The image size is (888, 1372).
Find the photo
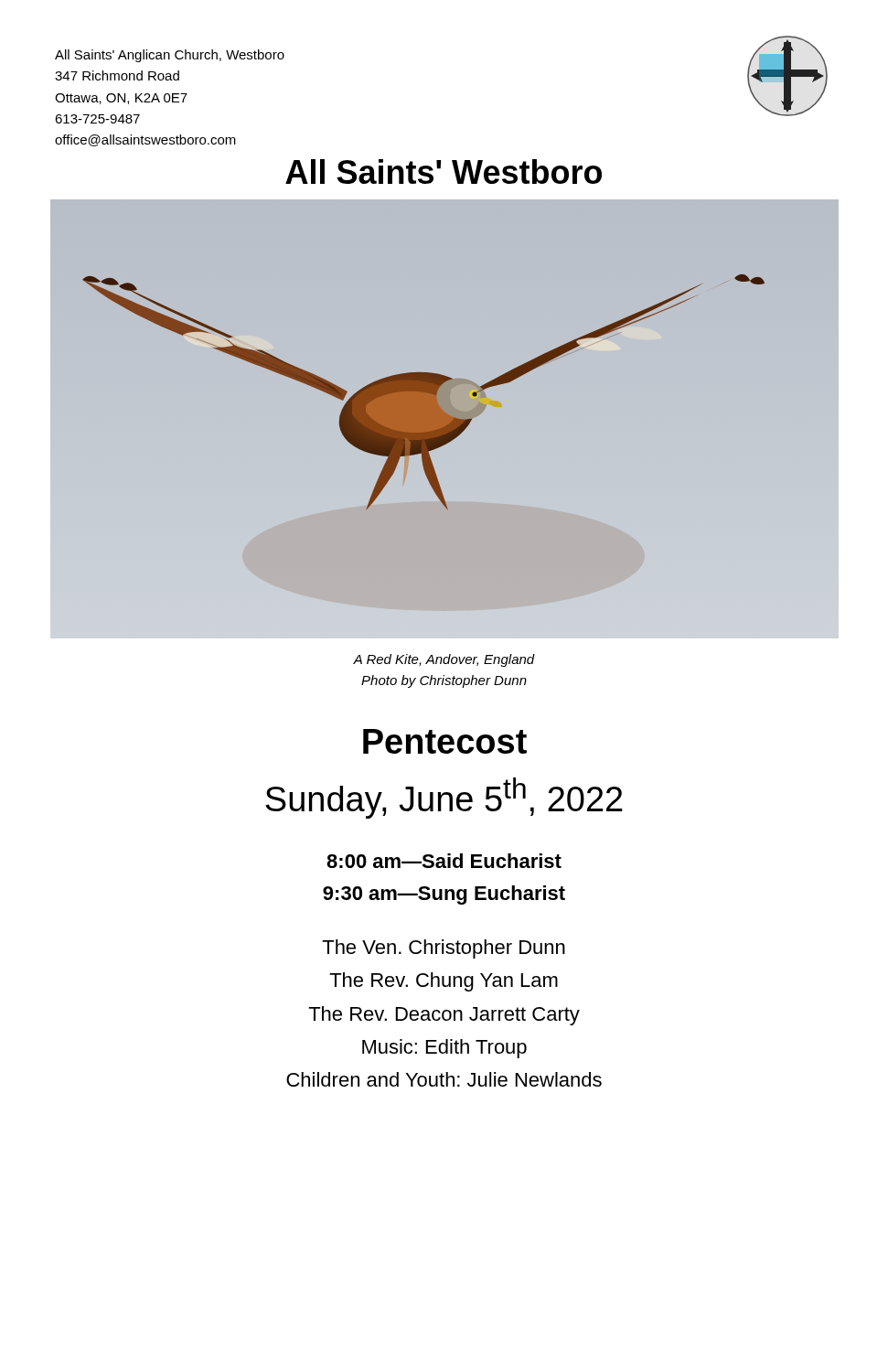pos(444,419)
